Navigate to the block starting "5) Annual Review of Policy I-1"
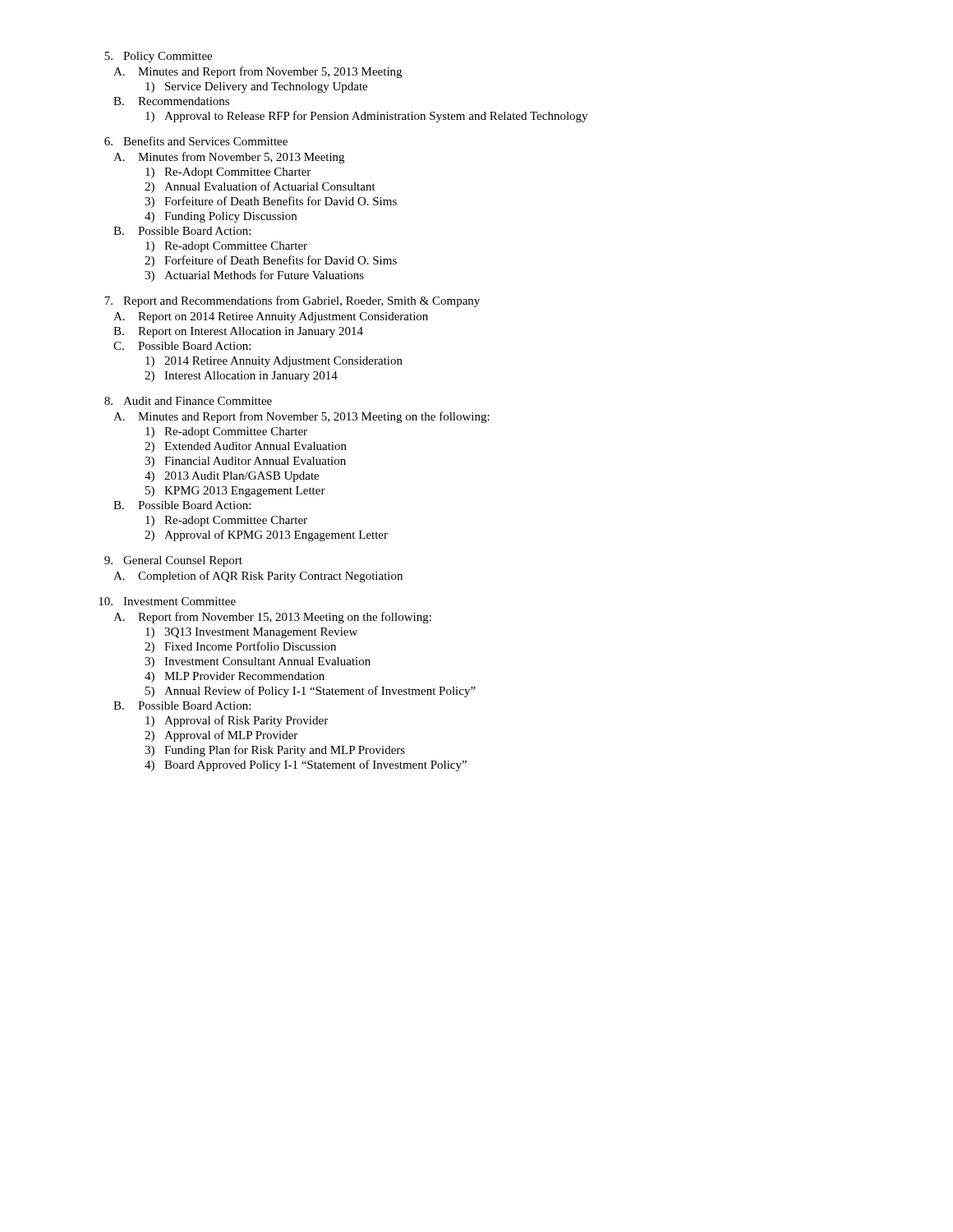953x1232 pixels. [311, 692]
